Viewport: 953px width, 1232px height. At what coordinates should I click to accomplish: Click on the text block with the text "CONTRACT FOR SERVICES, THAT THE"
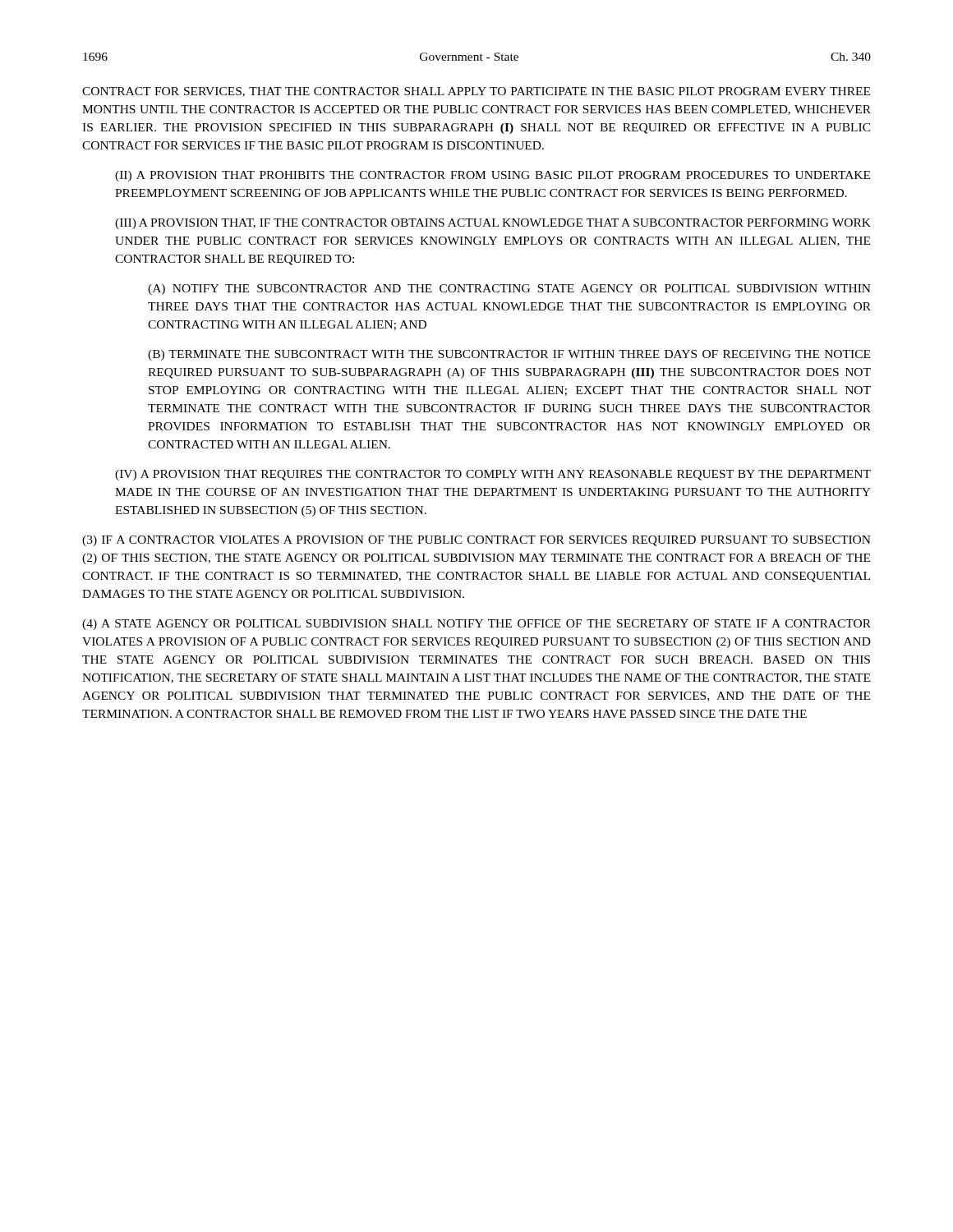click(476, 118)
